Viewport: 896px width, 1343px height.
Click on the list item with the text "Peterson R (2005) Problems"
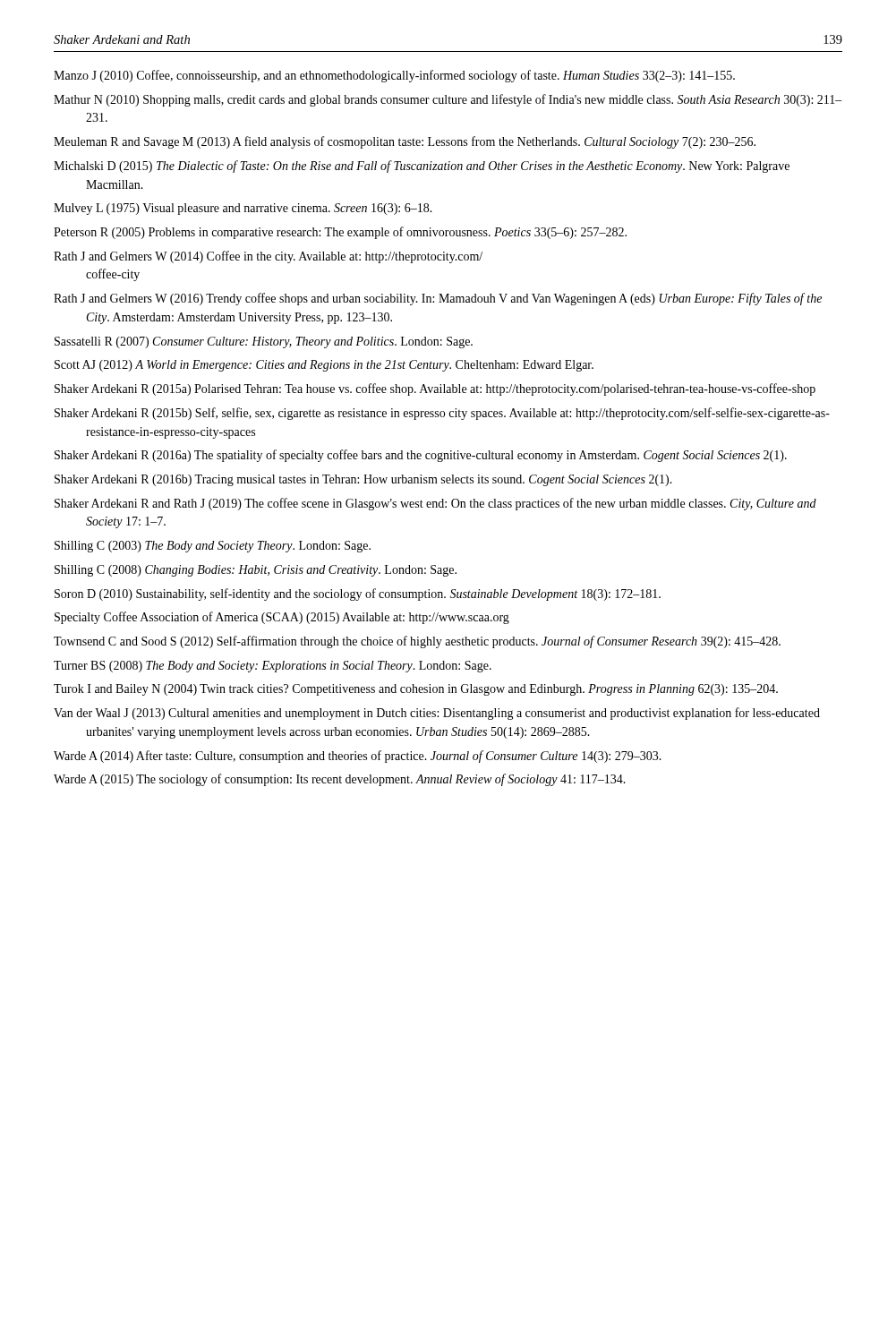341,232
